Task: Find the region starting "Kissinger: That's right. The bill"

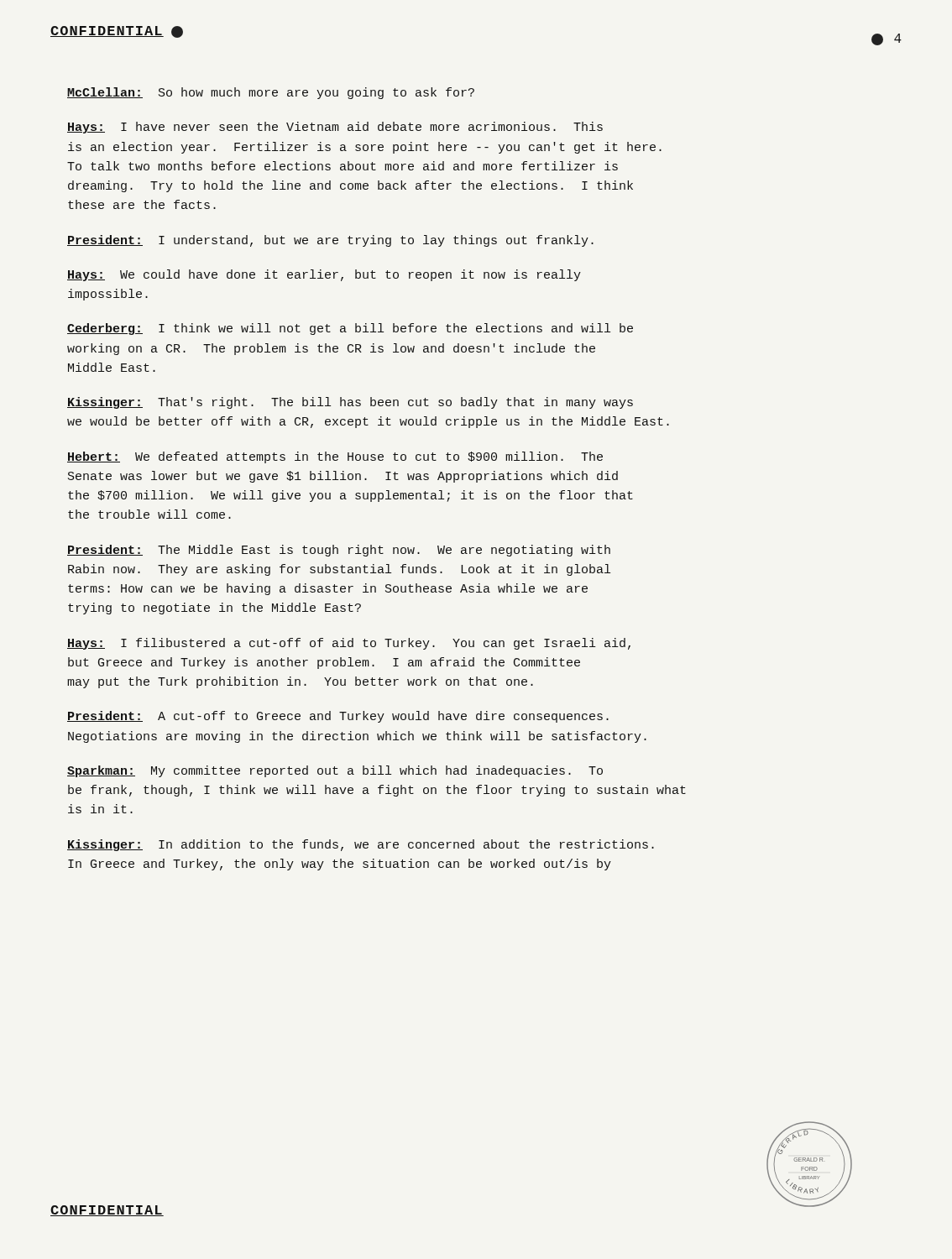Action: (x=369, y=413)
